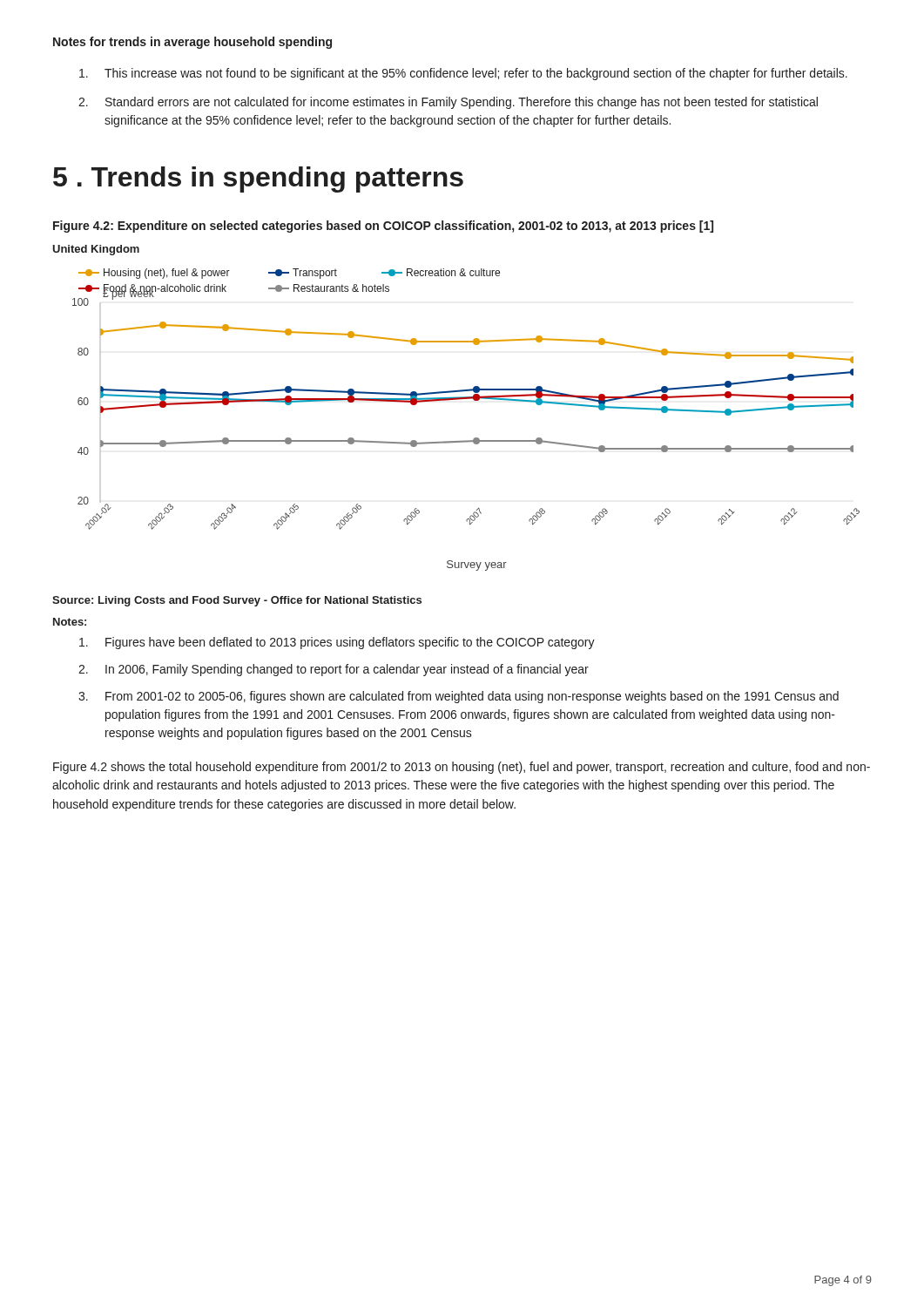Screen dimensions: 1307x924
Task: Click the passage that begins "Figure 4.2 shows the total household"
Action: (461, 786)
